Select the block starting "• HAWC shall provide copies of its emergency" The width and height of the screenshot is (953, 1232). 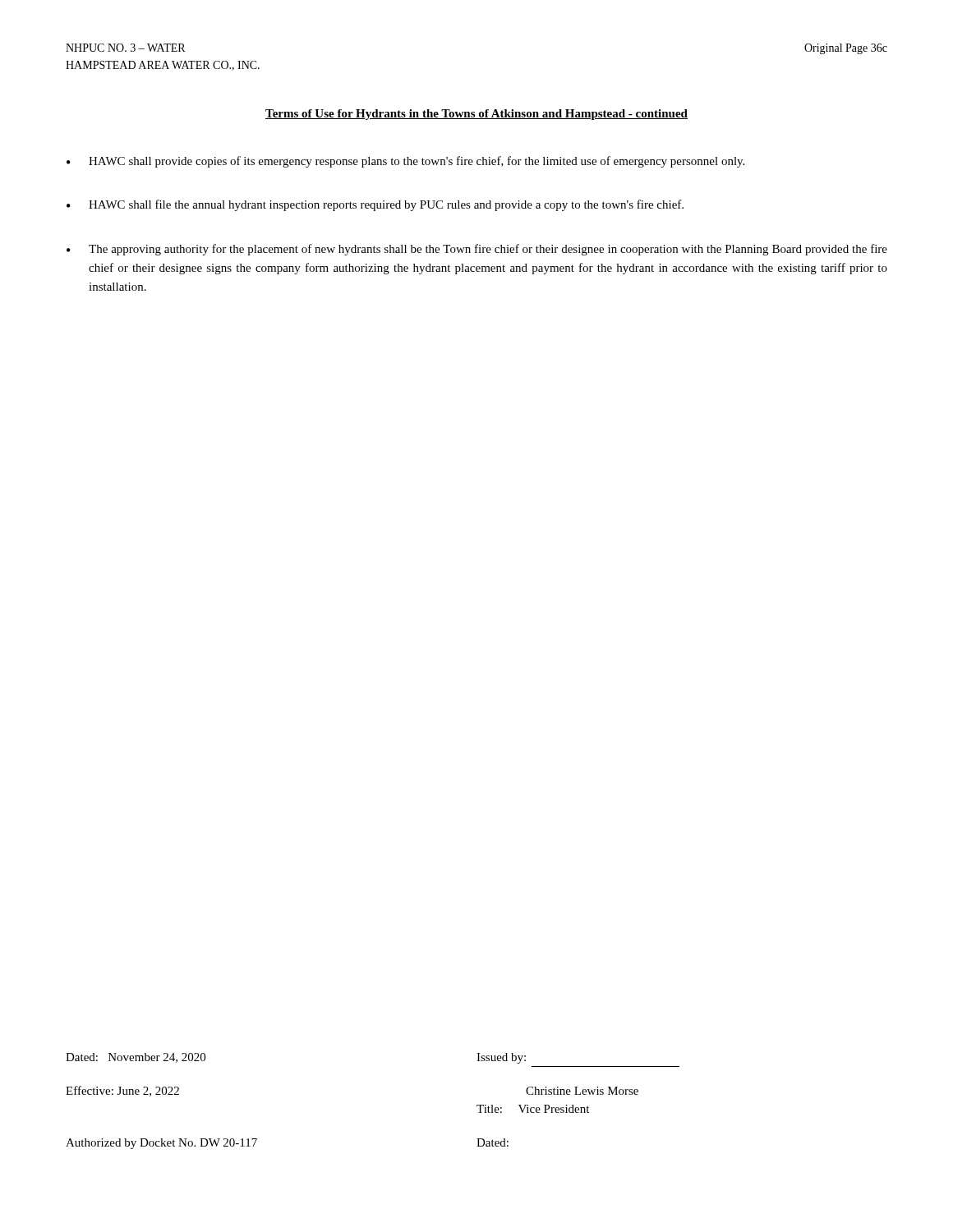pyautogui.click(x=476, y=162)
